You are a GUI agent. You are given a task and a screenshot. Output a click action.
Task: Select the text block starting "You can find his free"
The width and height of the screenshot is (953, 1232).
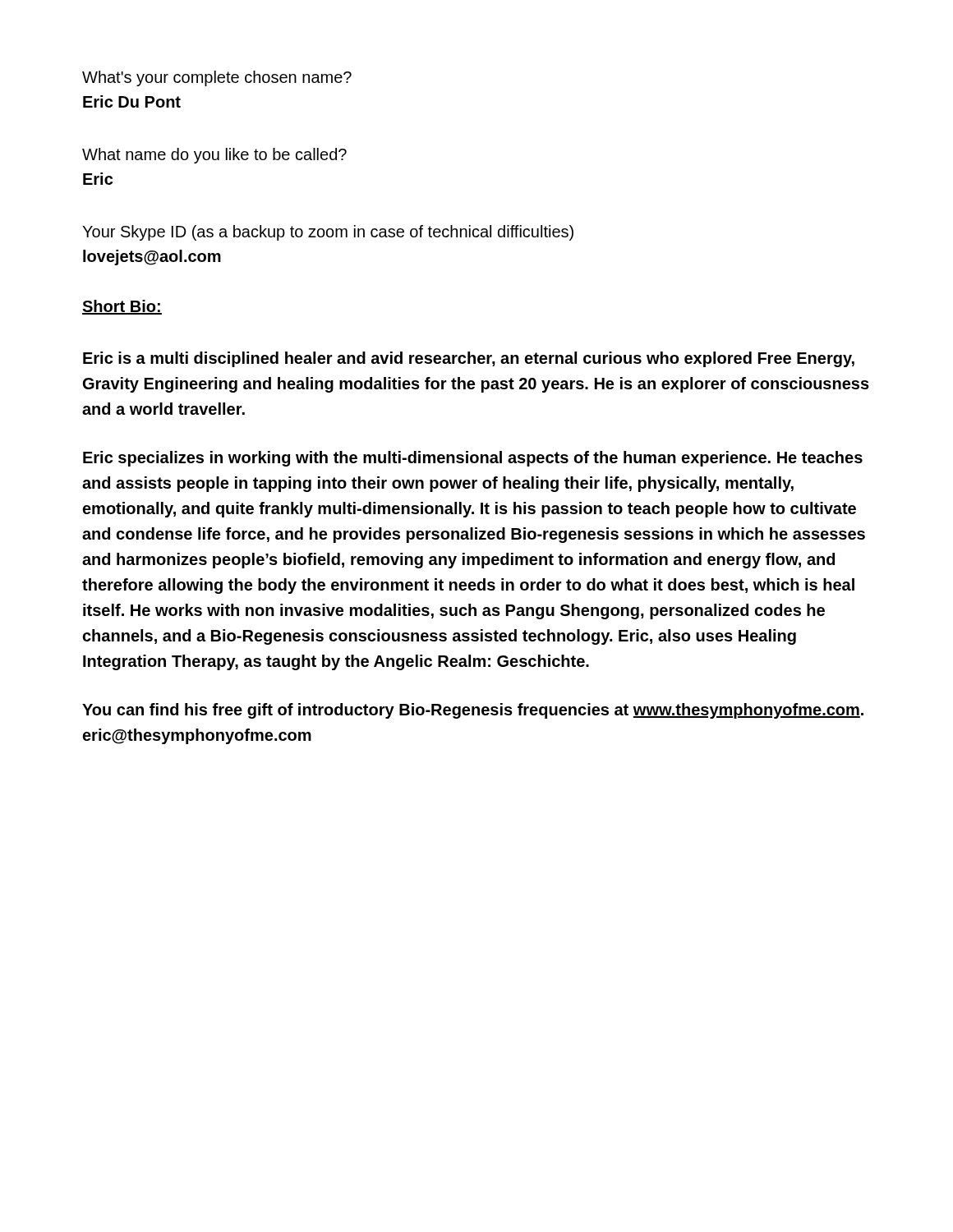[473, 722]
